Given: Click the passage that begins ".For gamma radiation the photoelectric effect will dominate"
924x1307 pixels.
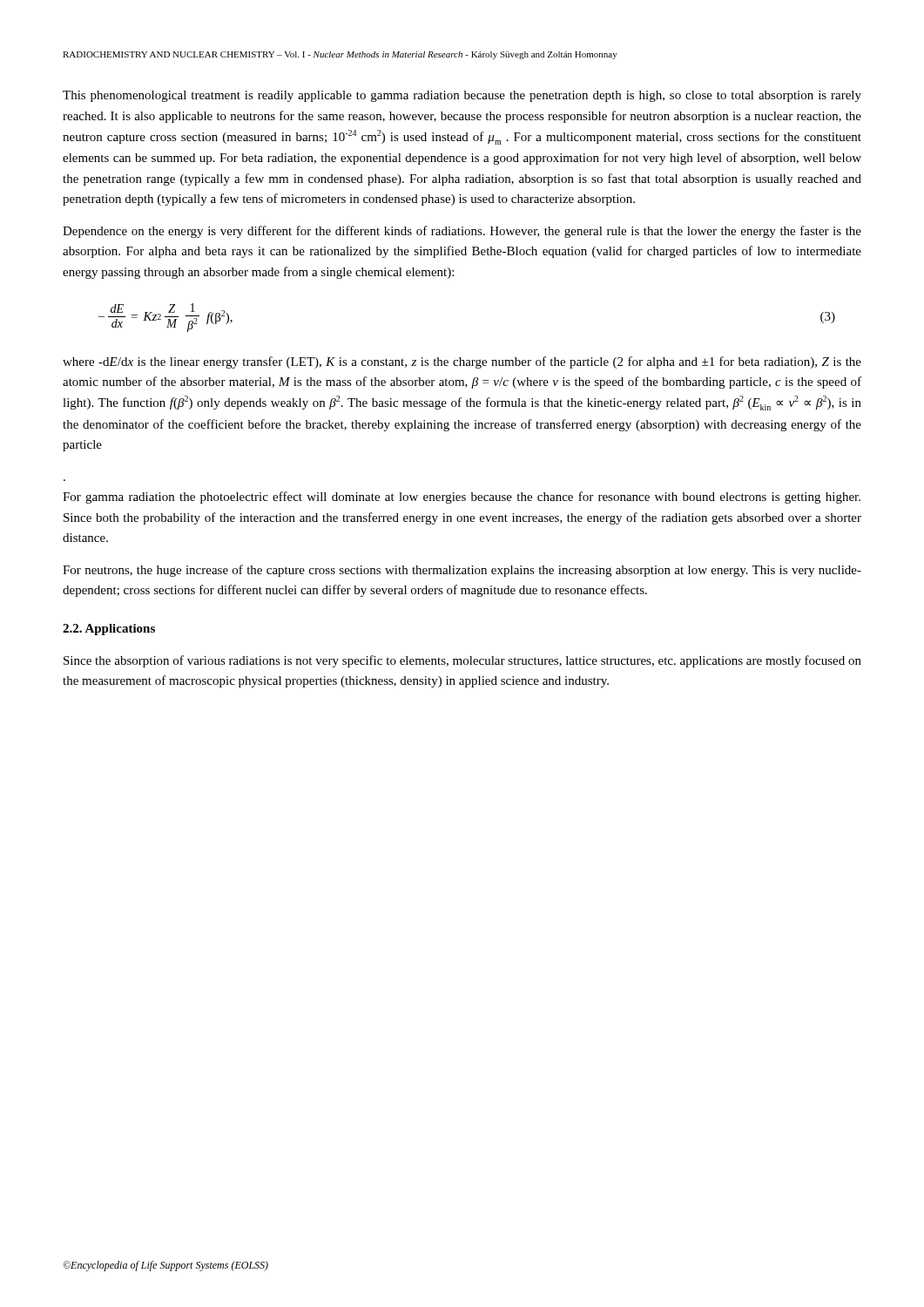Looking at the screenshot, I should pos(462,508).
